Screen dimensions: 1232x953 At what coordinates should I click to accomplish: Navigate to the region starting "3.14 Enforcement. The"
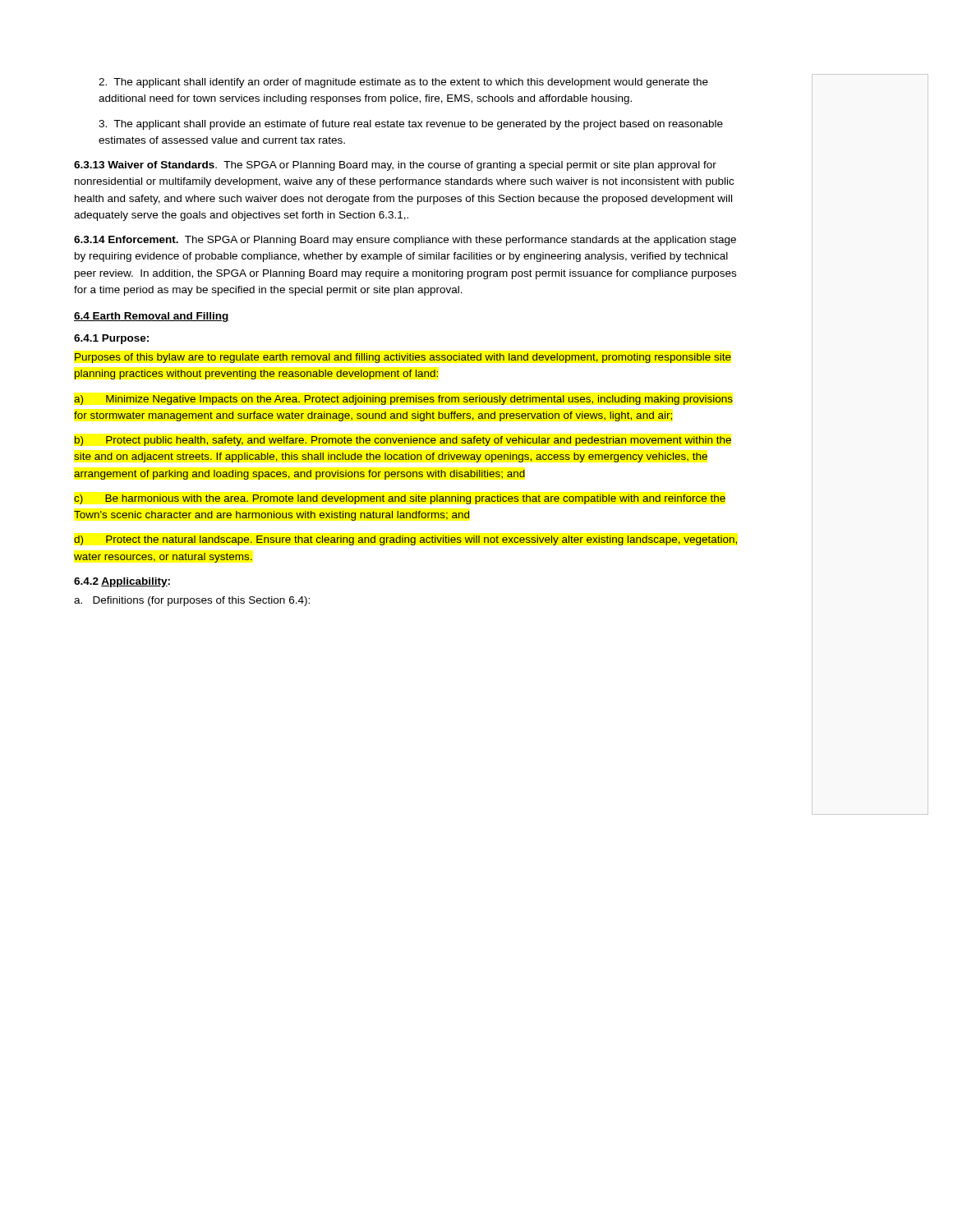tap(405, 264)
